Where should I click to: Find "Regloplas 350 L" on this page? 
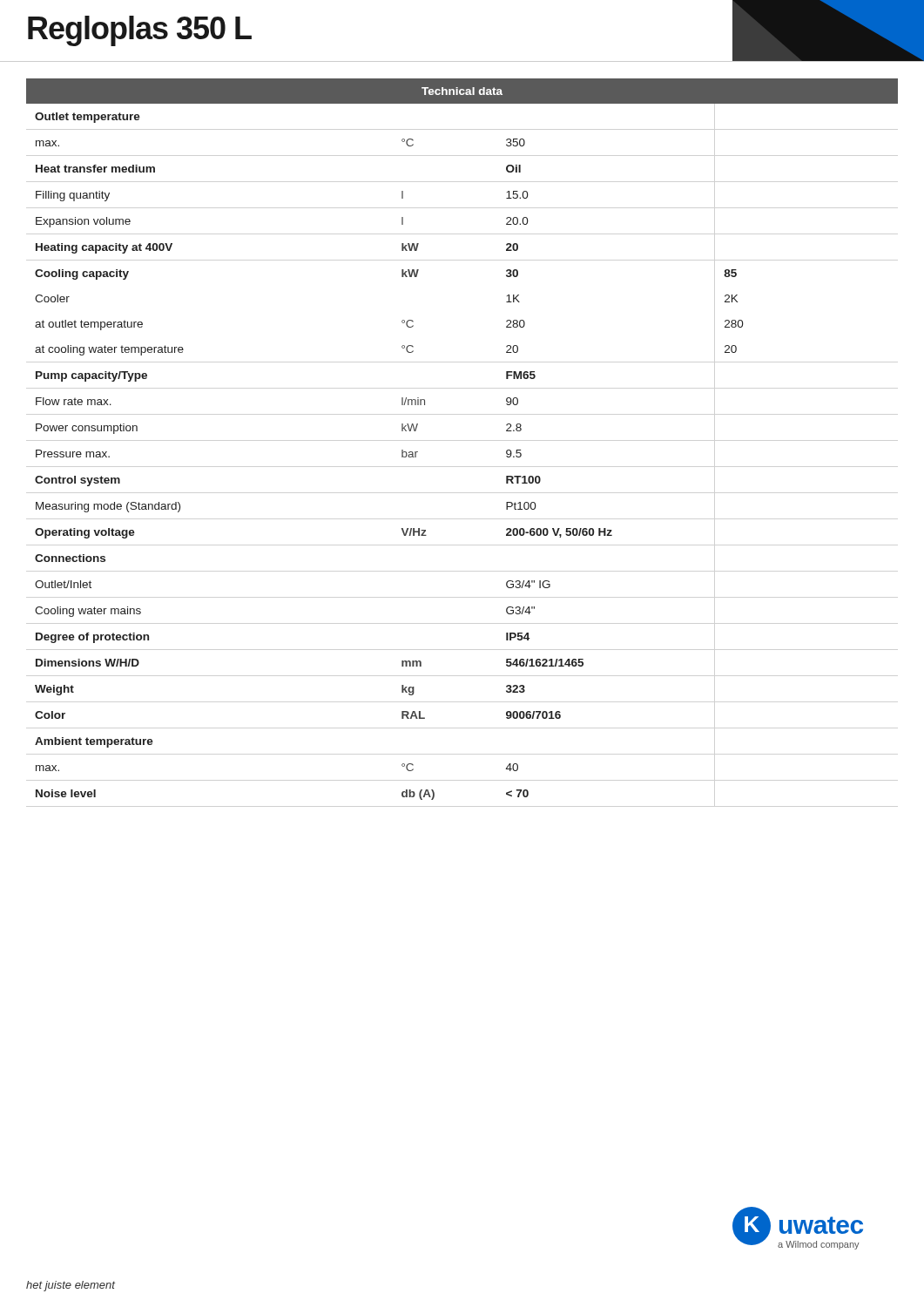(139, 28)
